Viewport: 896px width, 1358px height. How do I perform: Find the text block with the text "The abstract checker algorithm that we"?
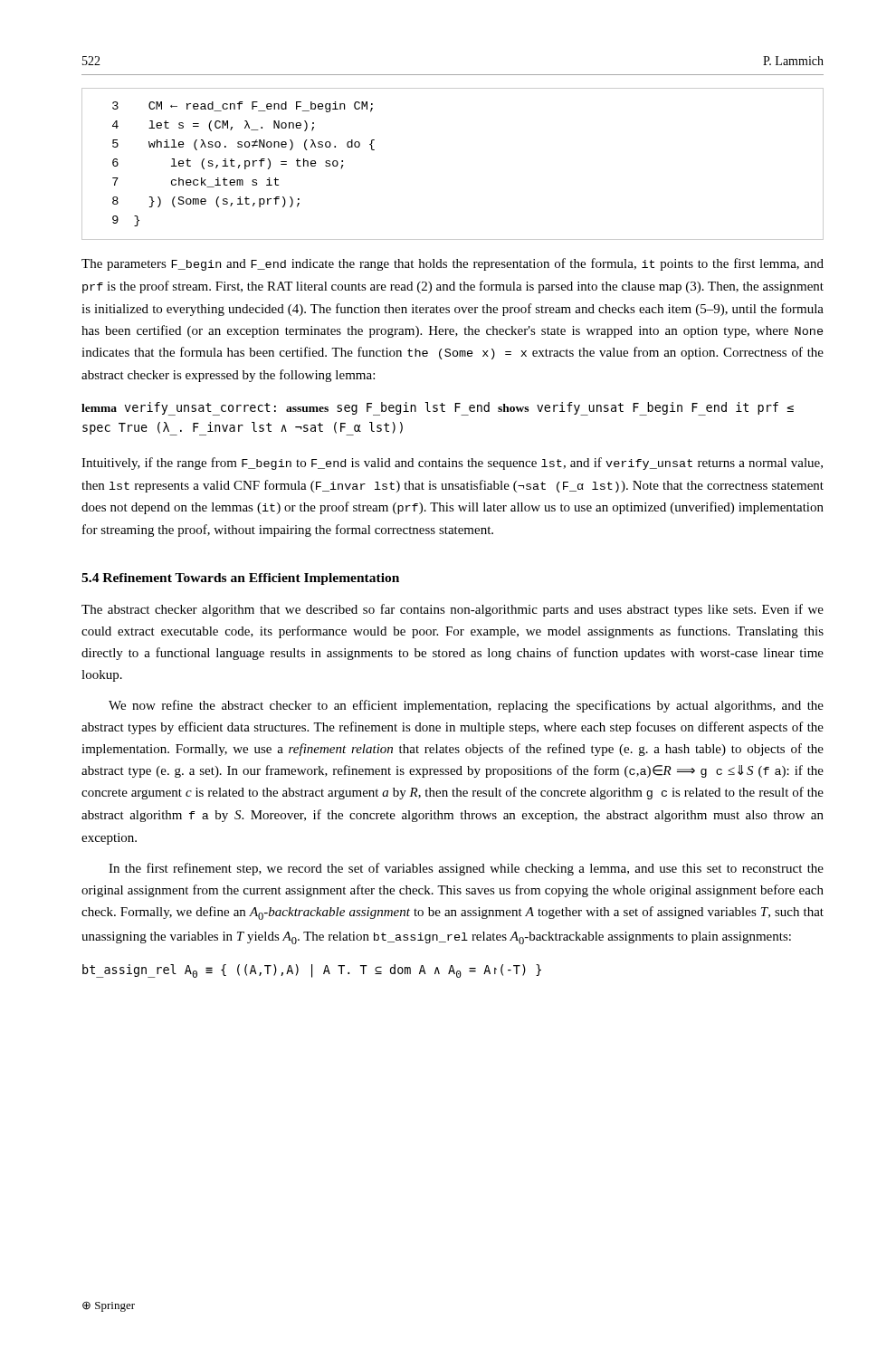point(453,642)
